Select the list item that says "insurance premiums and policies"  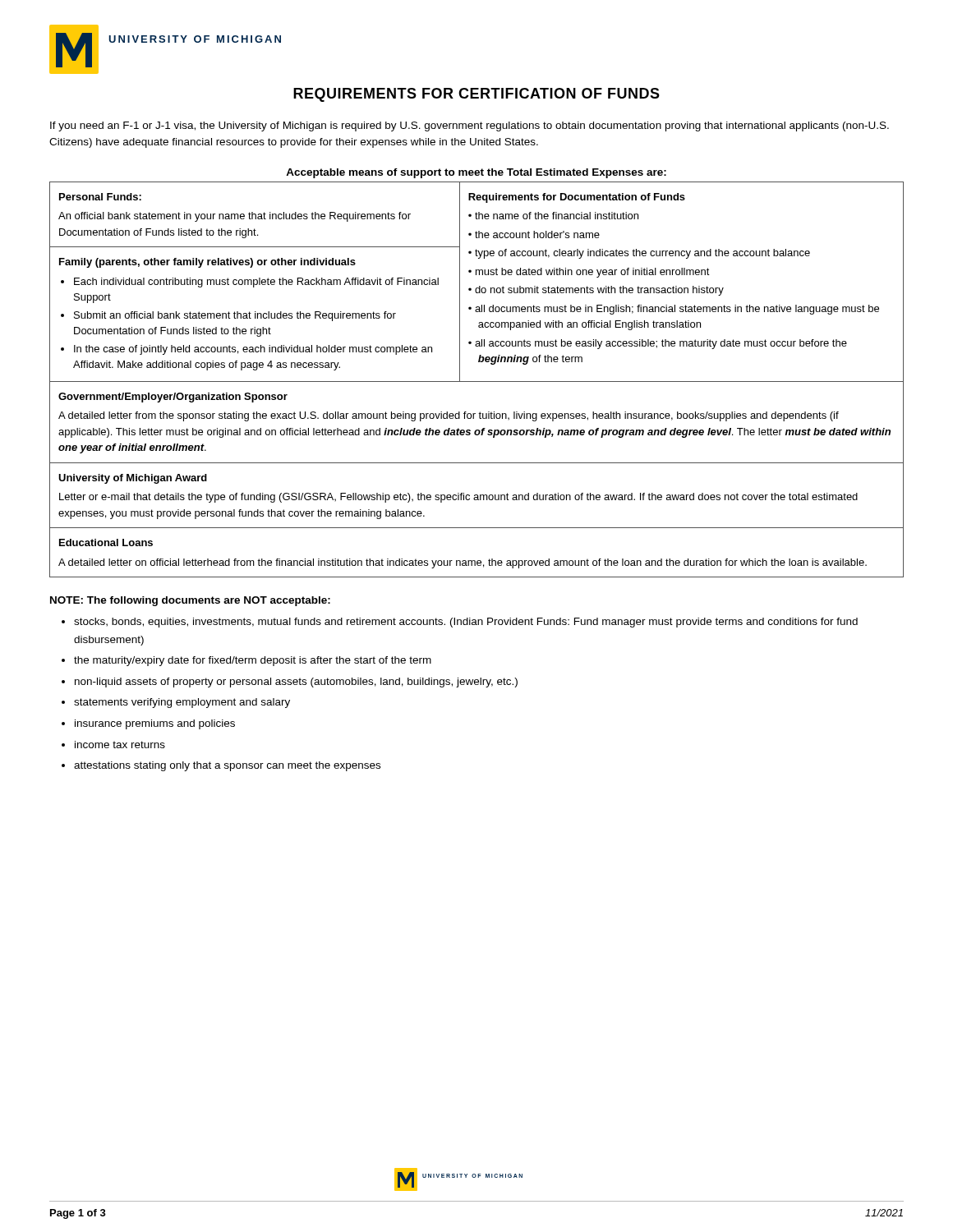pyautogui.click(x=155, y=723)
